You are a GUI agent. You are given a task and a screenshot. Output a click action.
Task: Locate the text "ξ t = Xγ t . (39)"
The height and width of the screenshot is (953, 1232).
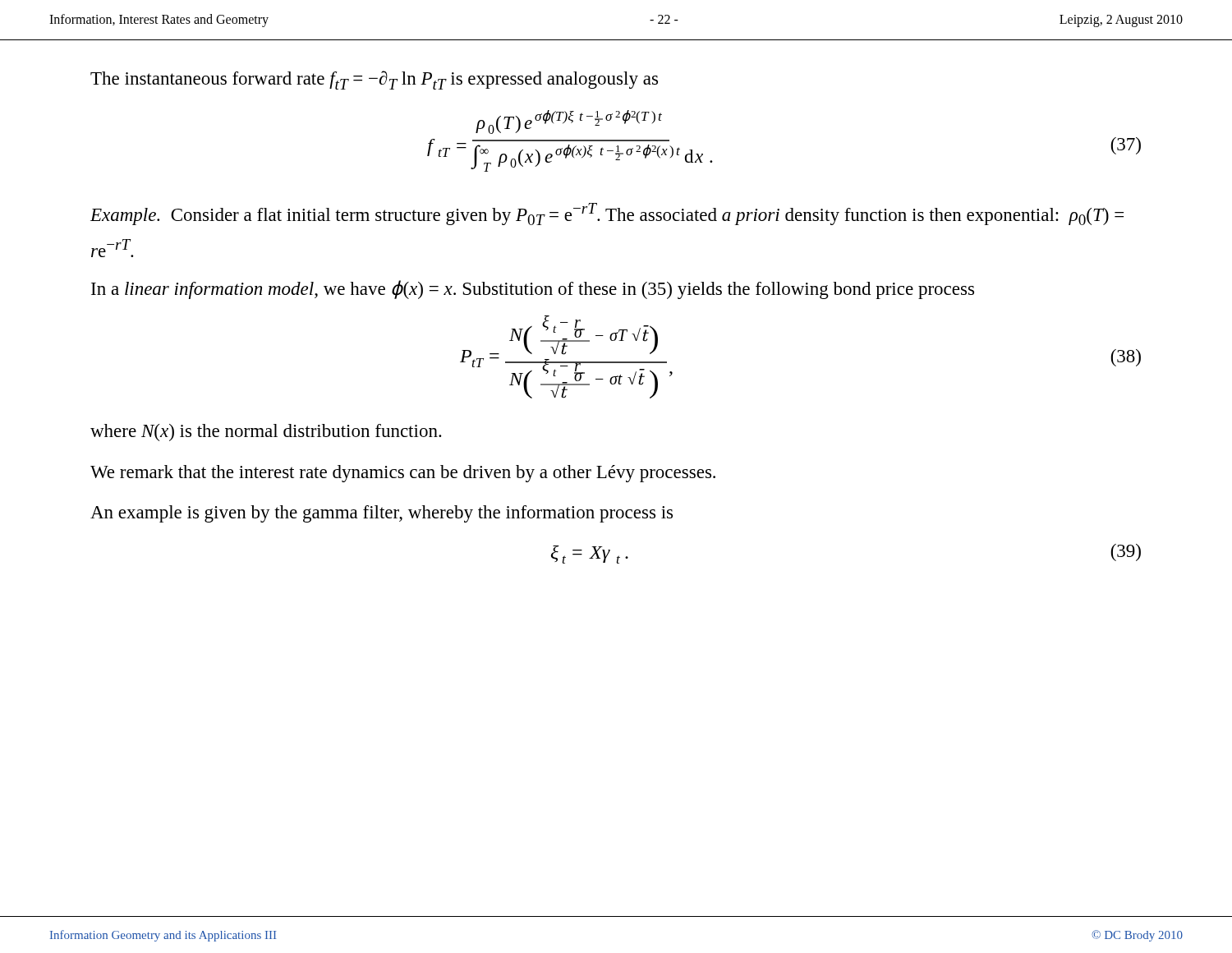click(598, 555)
